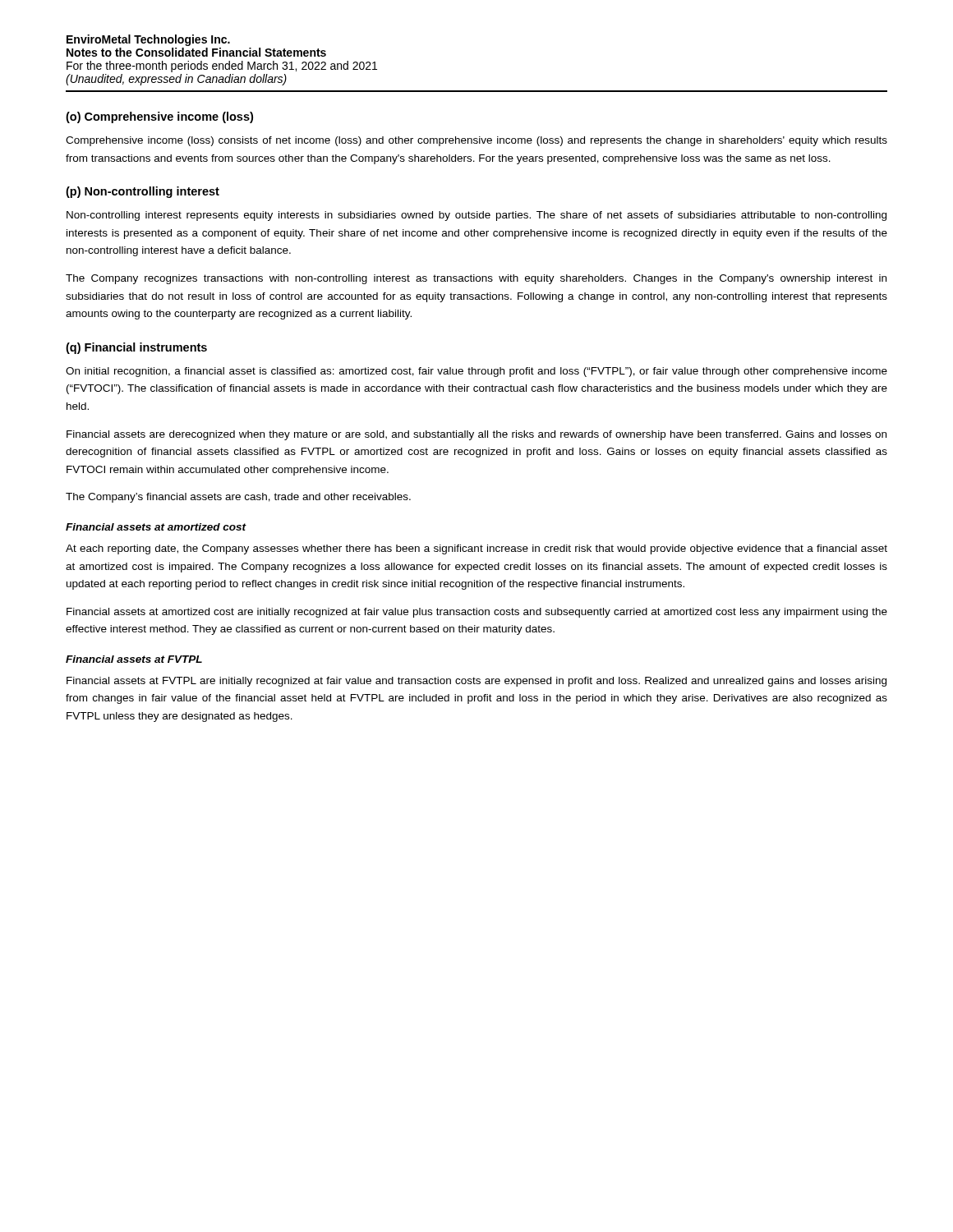The width and height of the screenshot is (953, 1232).
Task: Select the block starting "Comprehensive income (loss) consists of net income"
Action: [476, 149]
